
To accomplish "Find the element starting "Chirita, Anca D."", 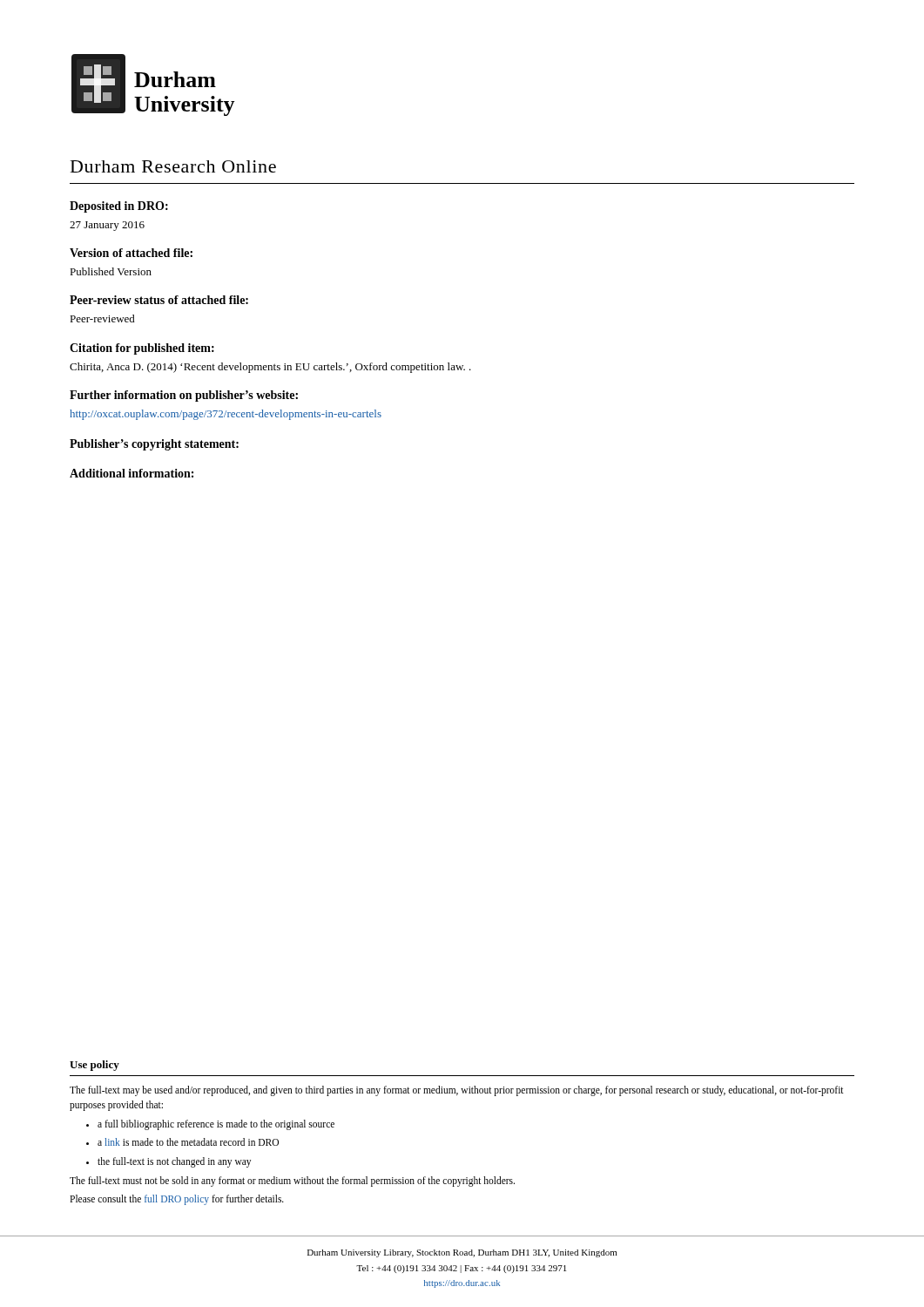I will point(271,366).
